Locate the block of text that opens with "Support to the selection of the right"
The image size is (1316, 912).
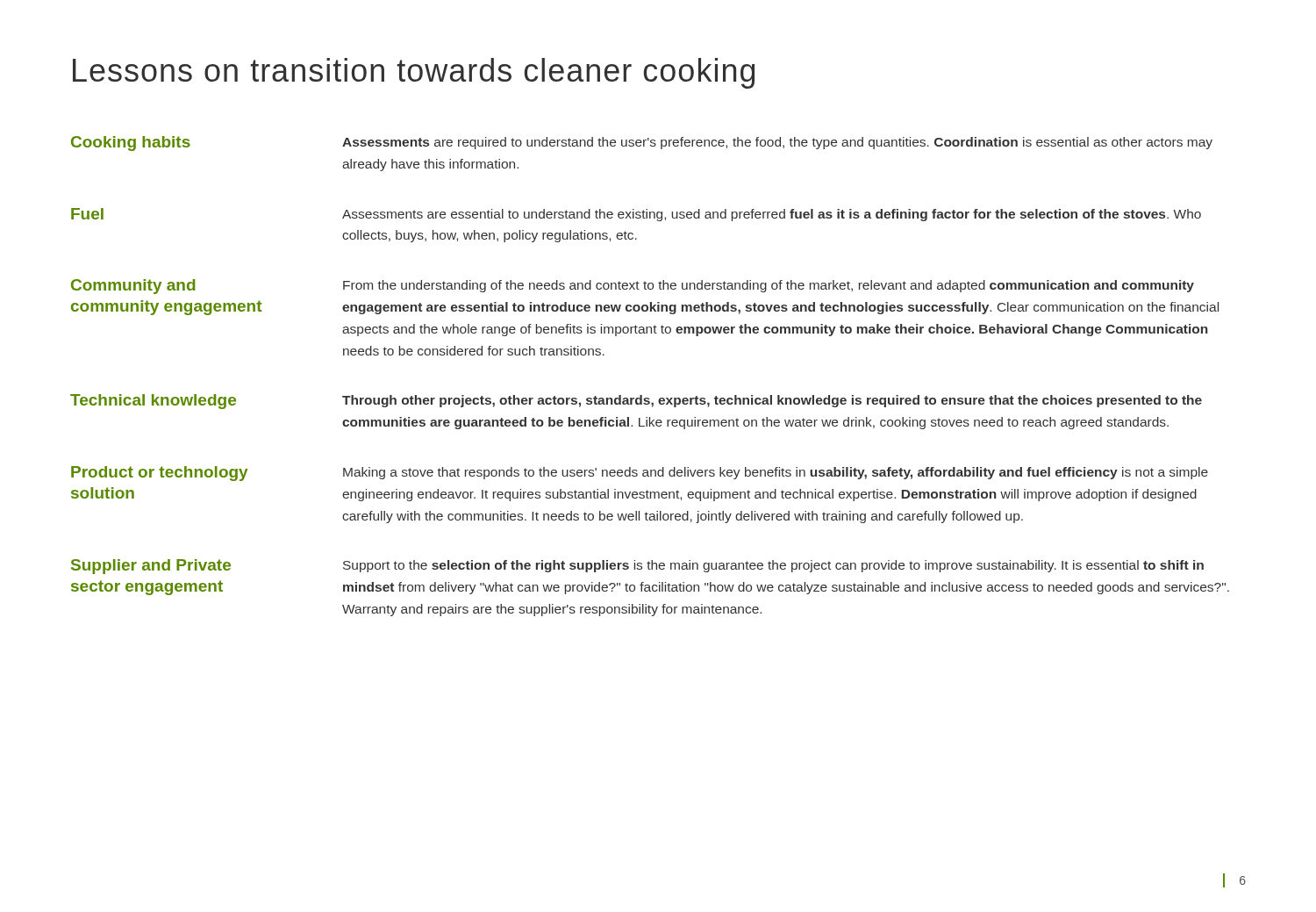(x=786, y=587)
